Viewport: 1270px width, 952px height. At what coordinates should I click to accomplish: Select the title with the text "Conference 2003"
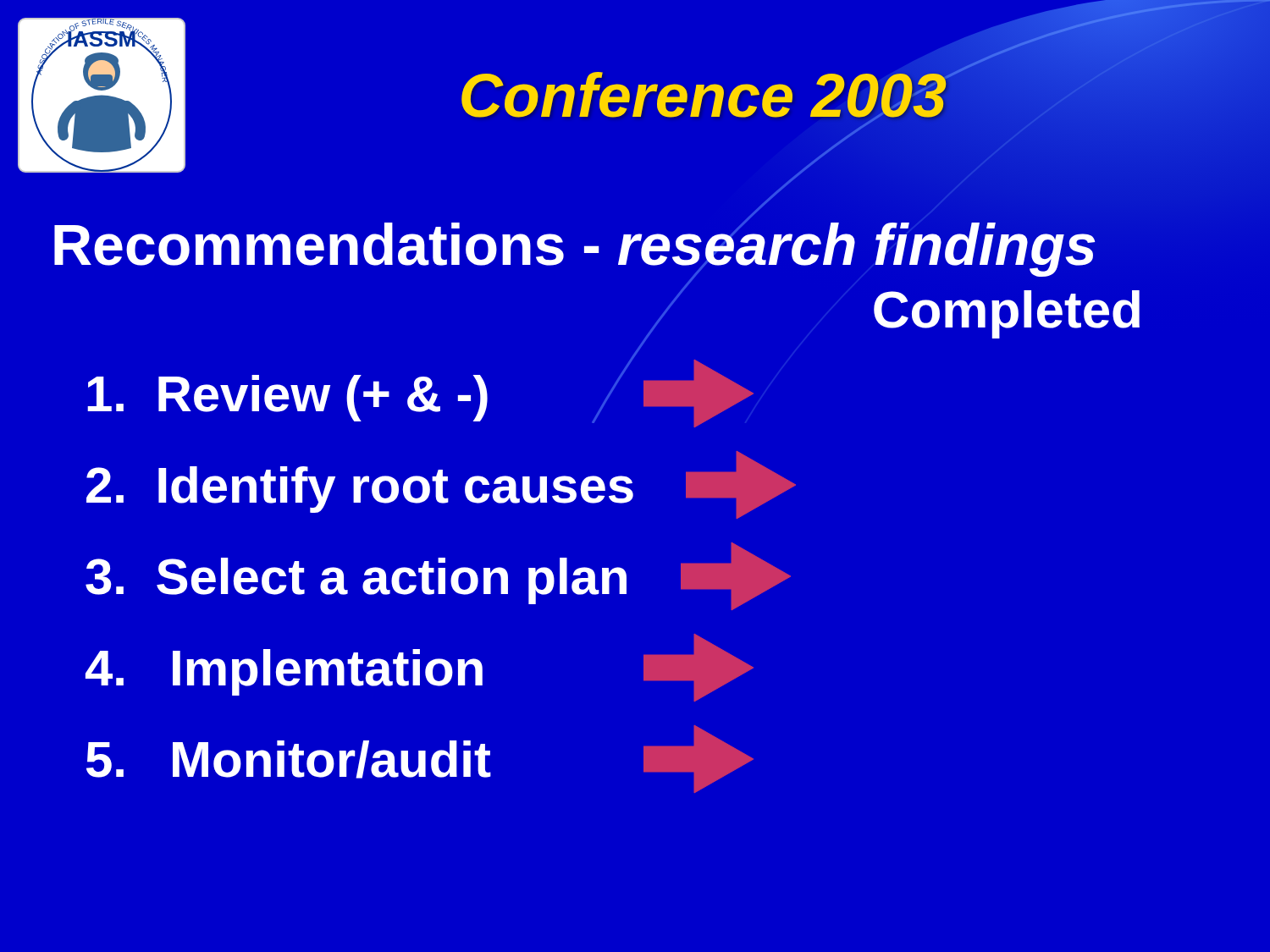[703, 95]
